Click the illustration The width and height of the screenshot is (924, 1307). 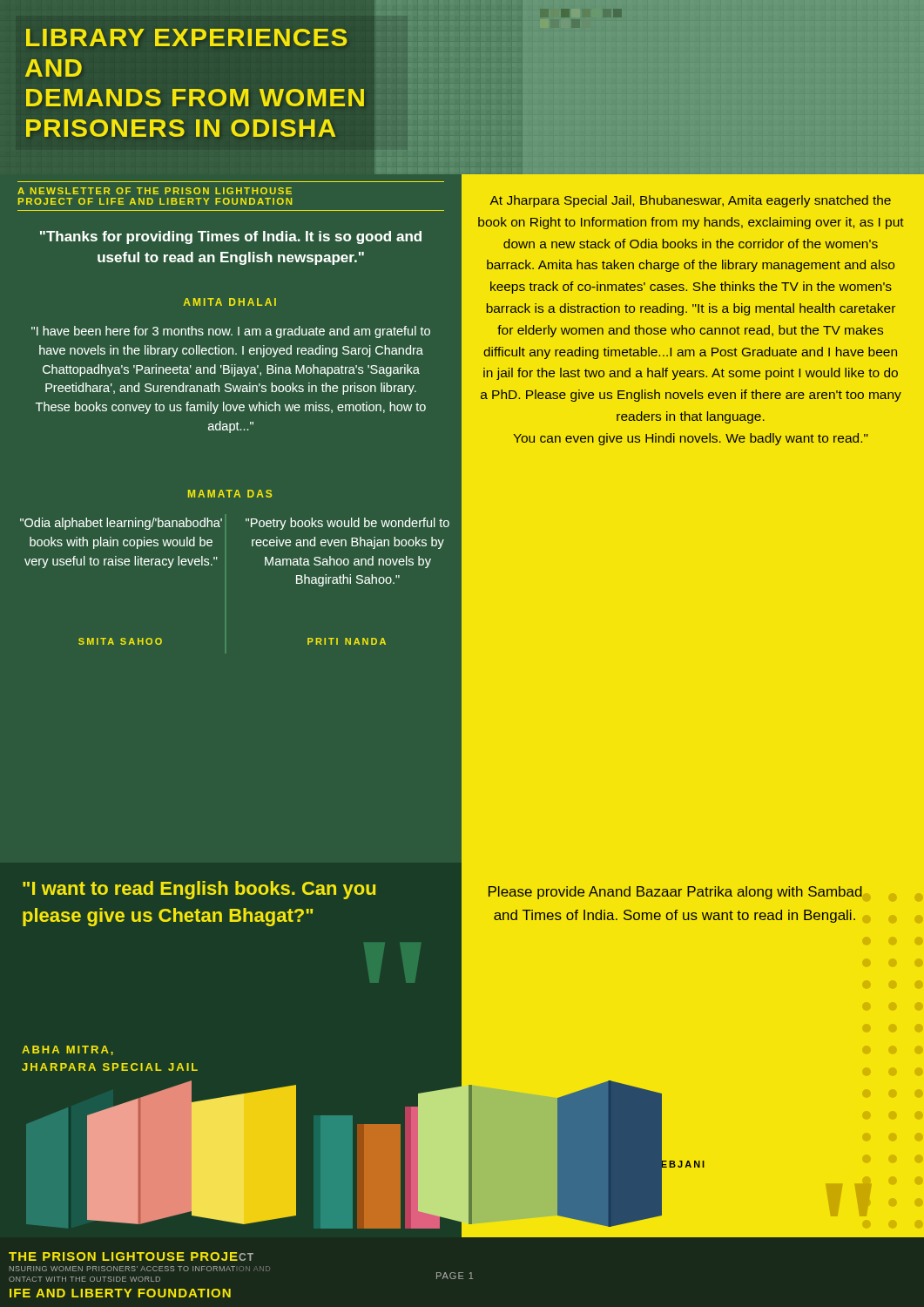point(392,1155)
